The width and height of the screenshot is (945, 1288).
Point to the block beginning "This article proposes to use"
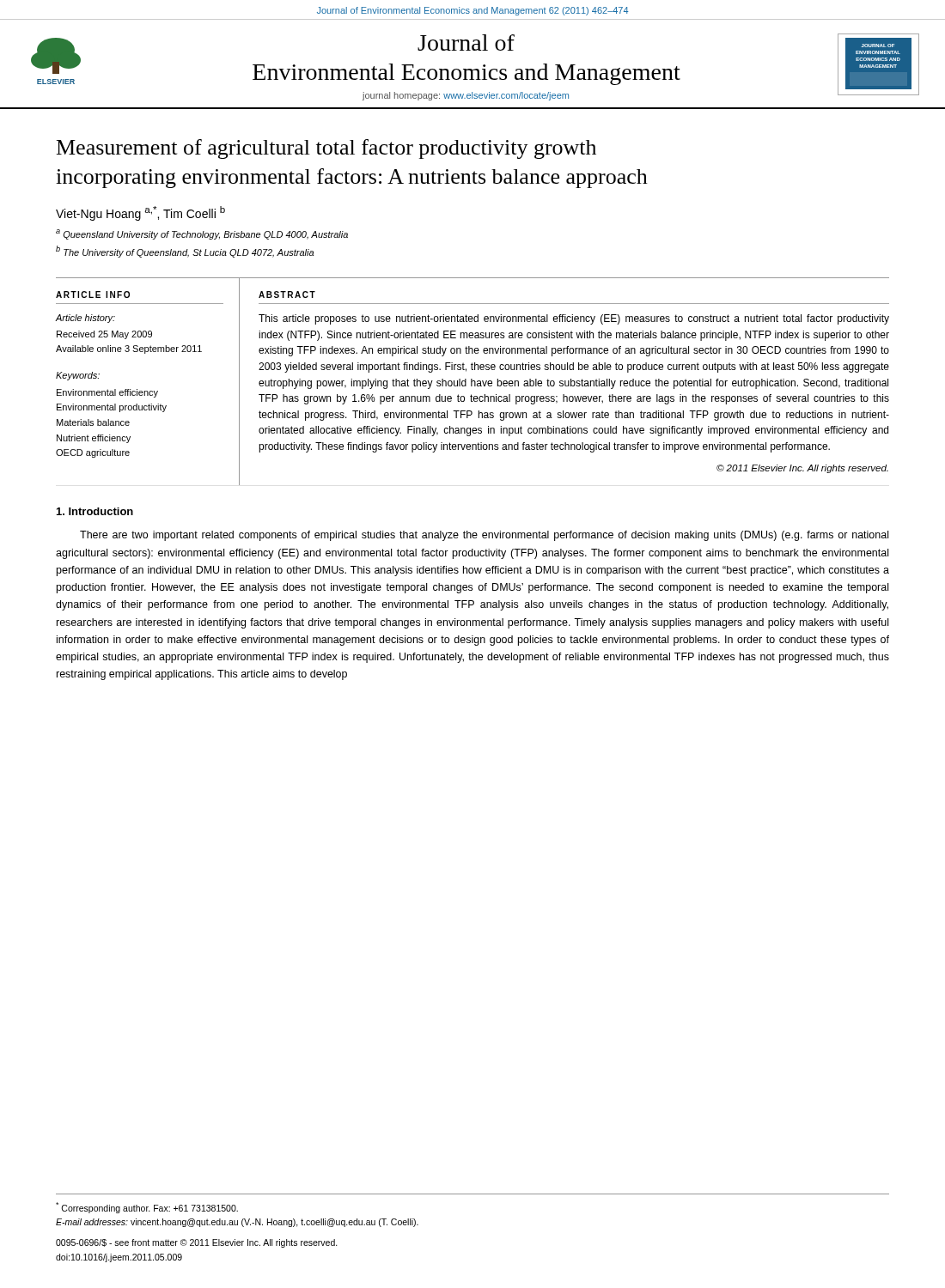click(x=574, y=383)
